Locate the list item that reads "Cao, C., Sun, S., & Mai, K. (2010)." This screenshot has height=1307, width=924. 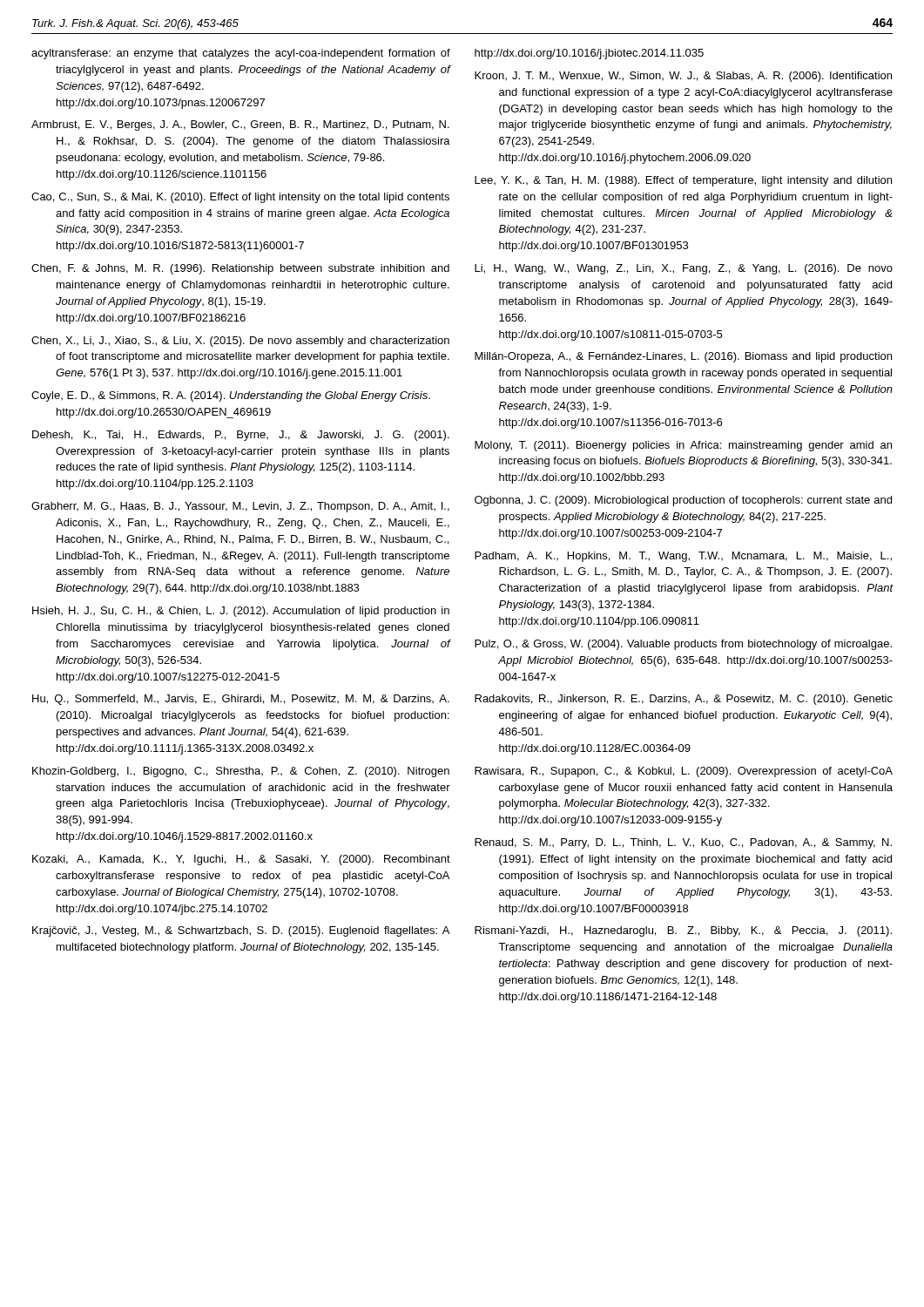click(x=241, y=221)
